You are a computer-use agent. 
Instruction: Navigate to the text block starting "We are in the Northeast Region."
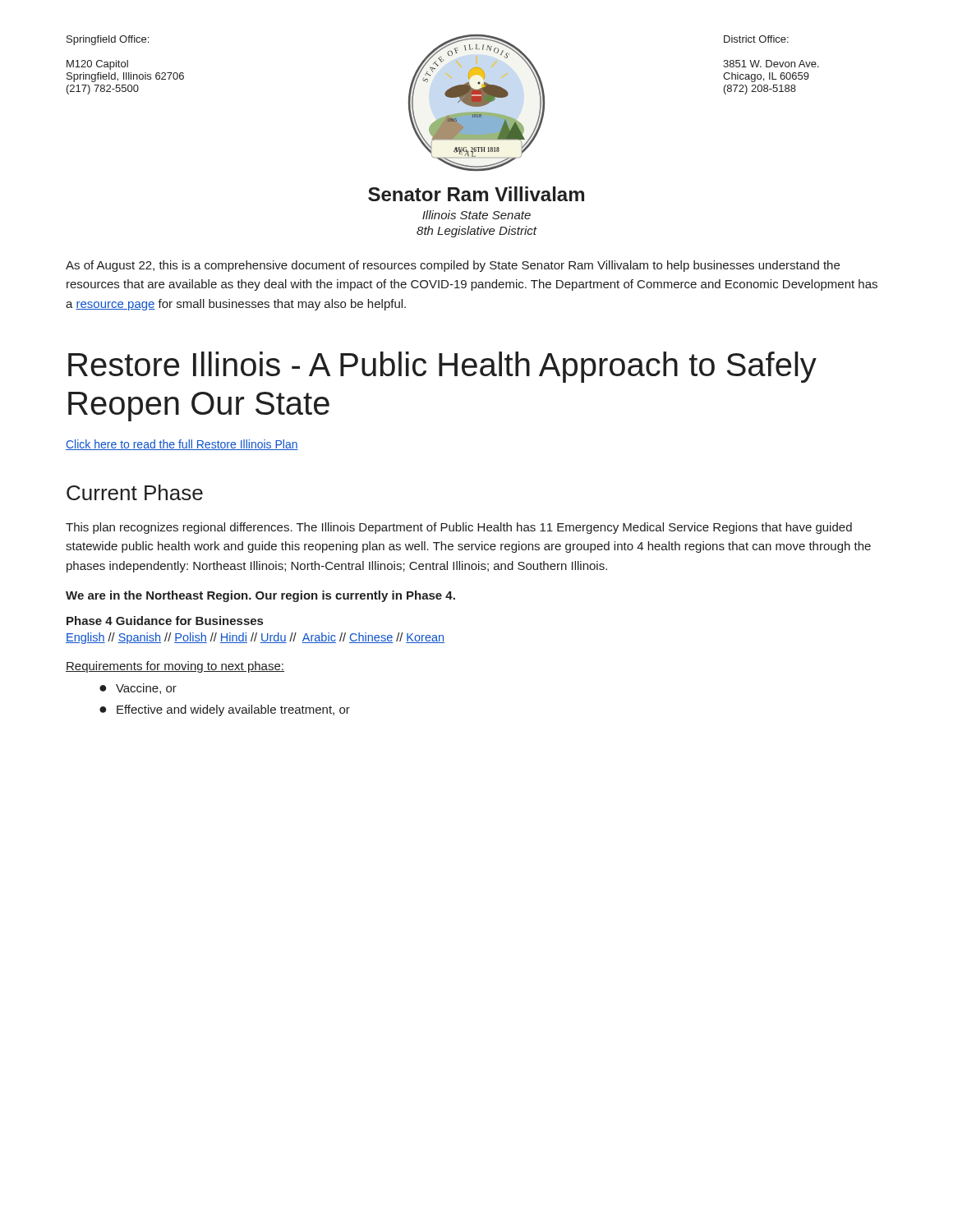[x=261, y=595]
